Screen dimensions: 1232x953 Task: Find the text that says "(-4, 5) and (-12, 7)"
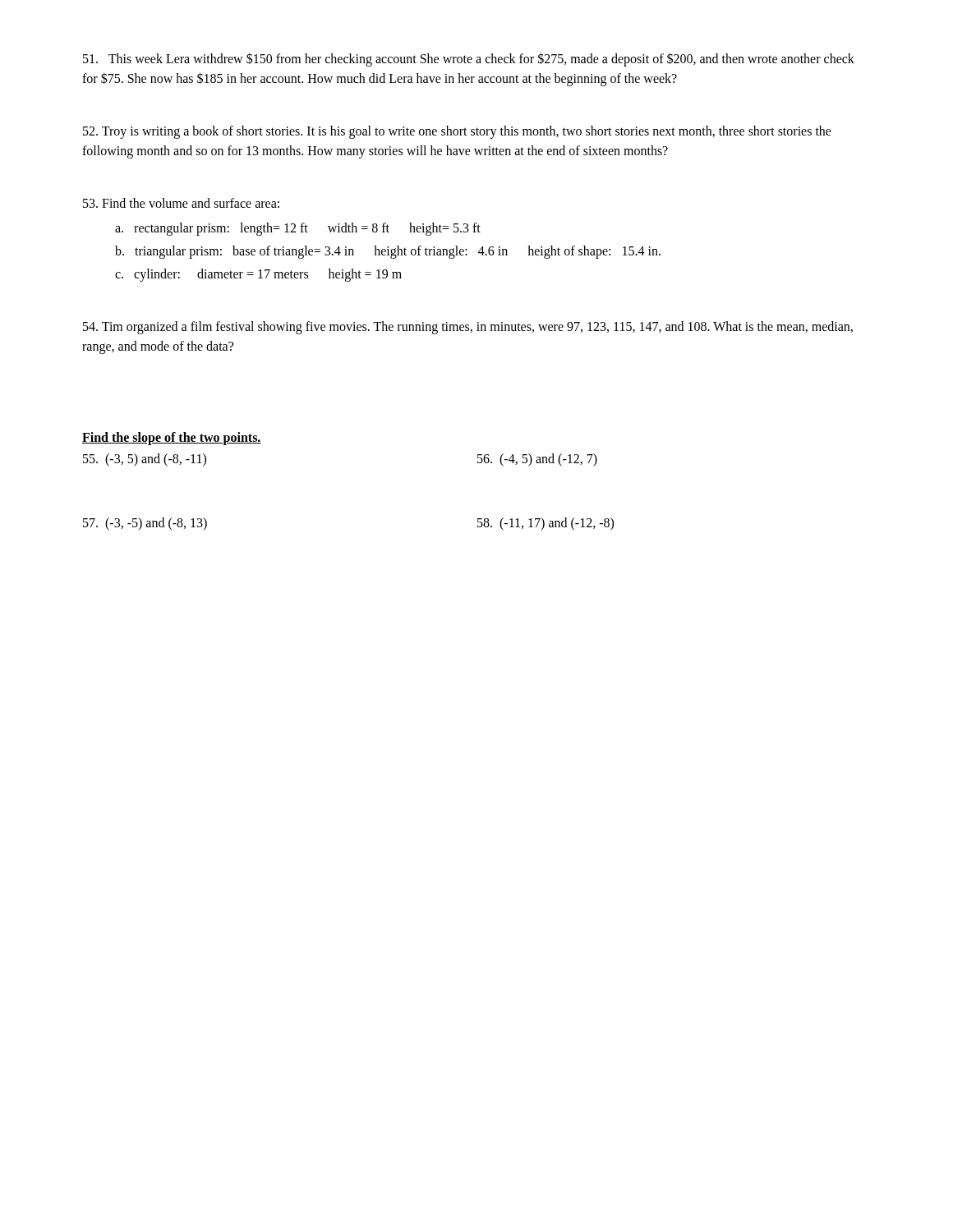tap(537, 459)
